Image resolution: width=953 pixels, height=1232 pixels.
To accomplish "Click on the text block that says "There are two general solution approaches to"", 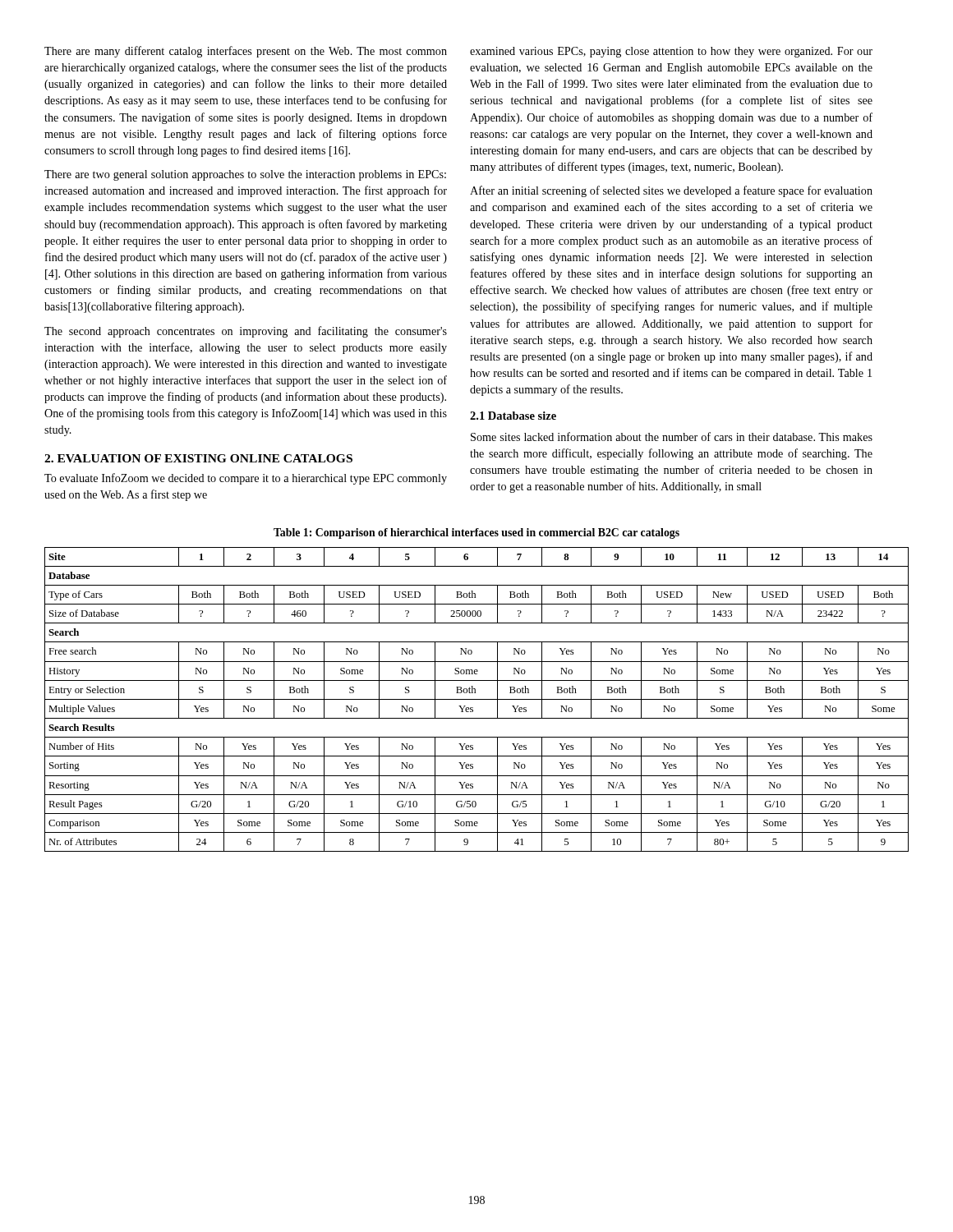I will 246,240.
